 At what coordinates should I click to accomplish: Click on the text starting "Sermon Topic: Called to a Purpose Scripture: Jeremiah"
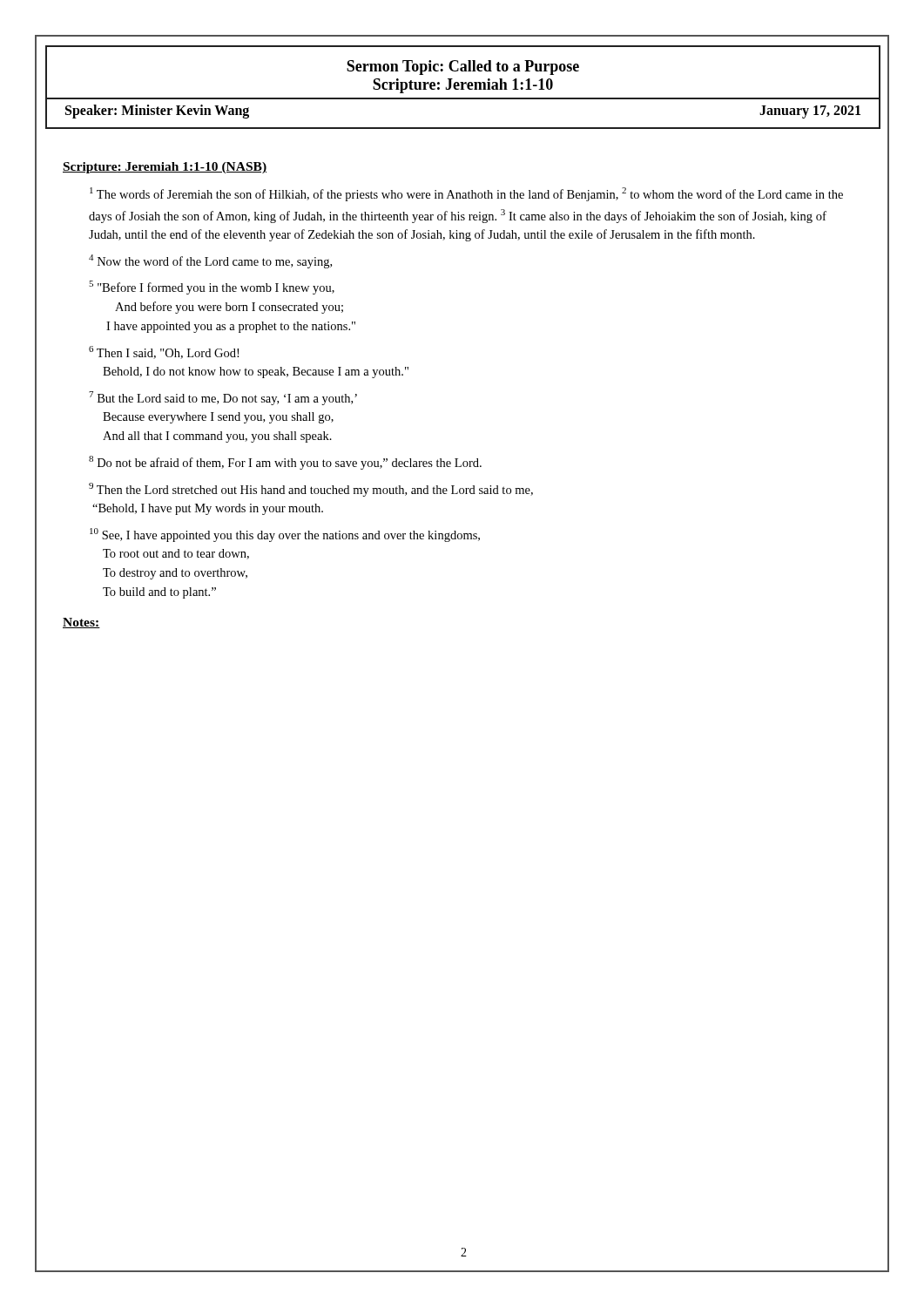click(x=463, y=75)
